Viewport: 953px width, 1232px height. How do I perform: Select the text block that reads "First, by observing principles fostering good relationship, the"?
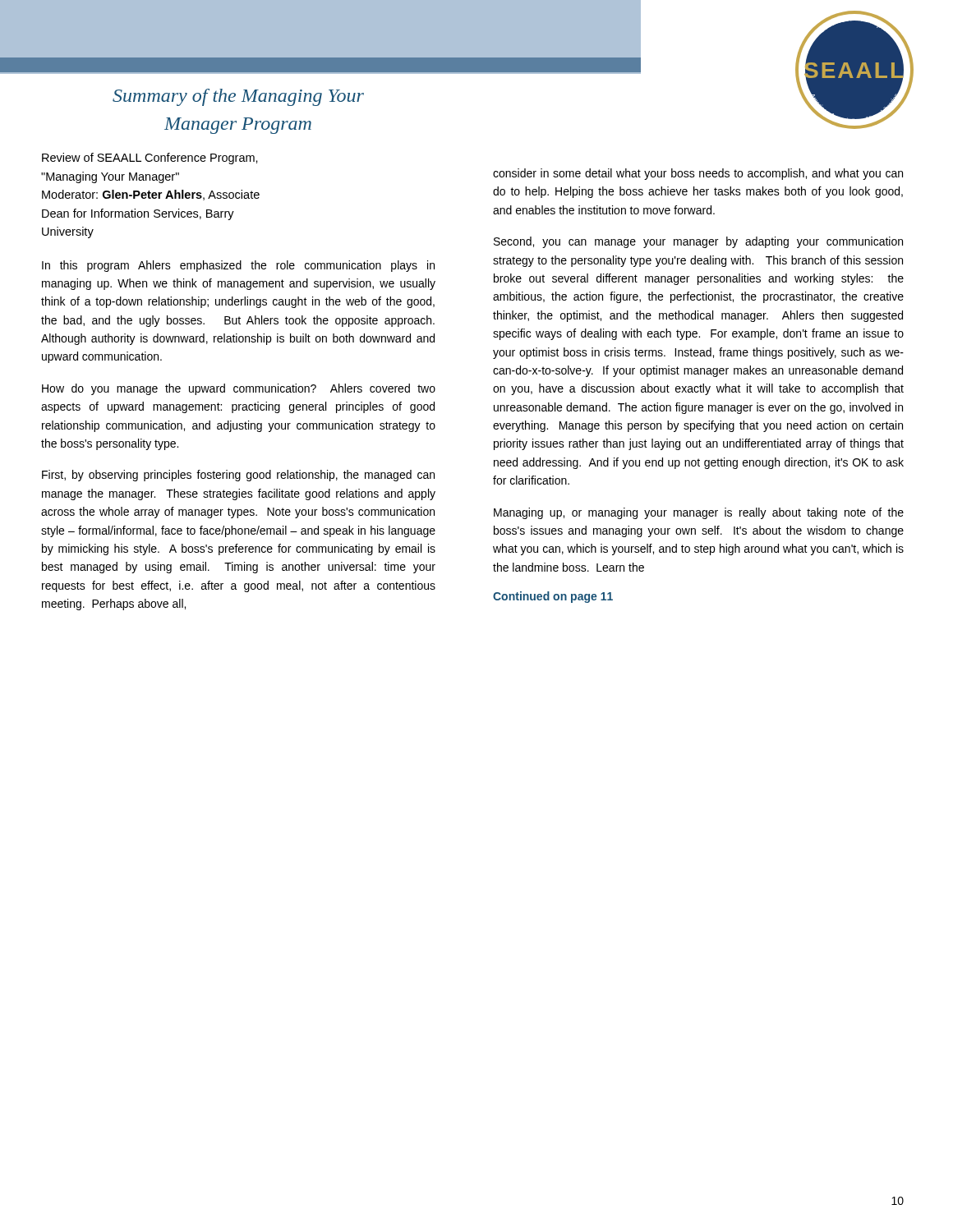[238, 539]
